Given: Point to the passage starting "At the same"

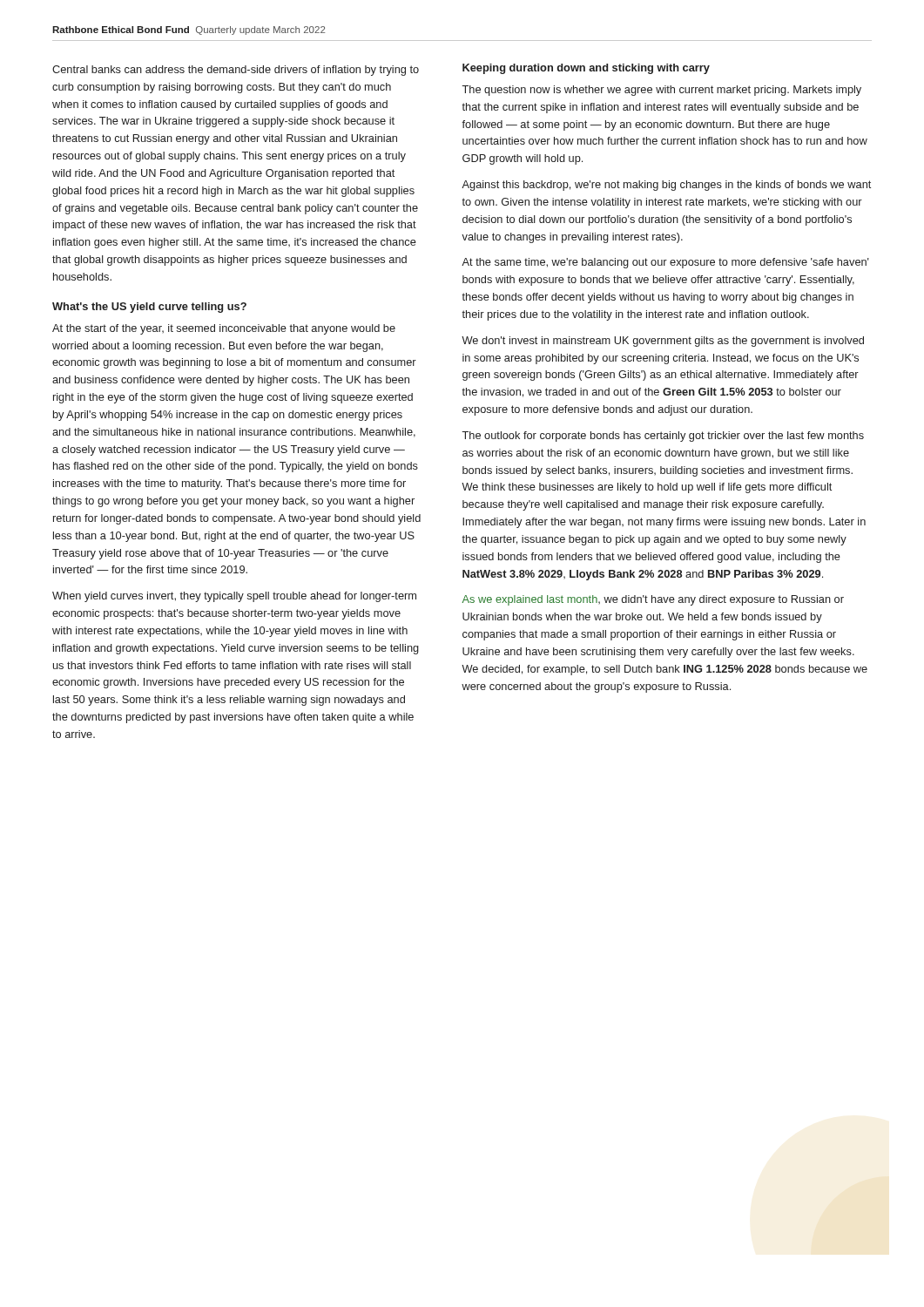Looking at the screenshot, I should click(667, 289).
